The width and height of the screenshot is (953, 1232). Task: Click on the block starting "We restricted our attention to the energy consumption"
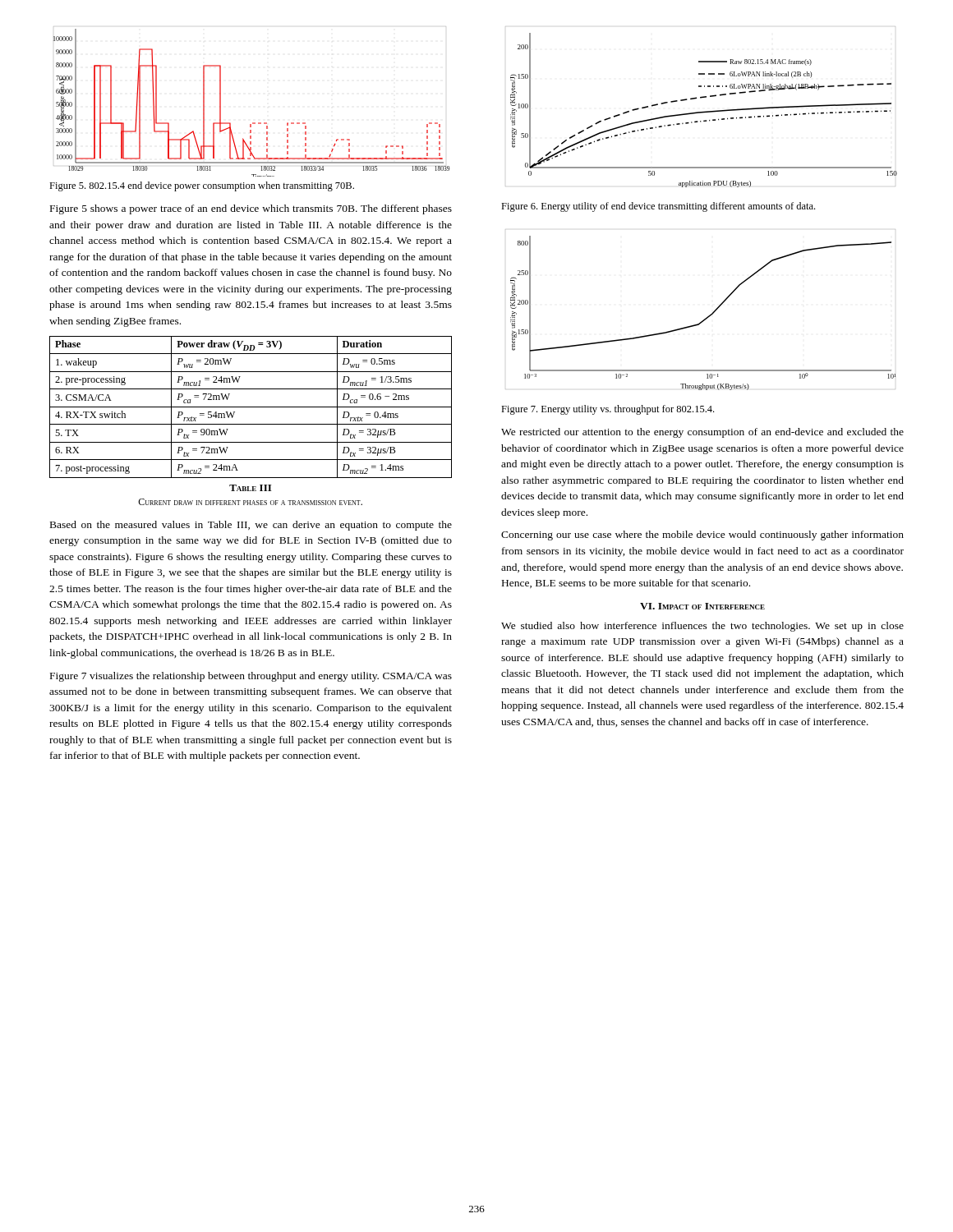pos(702,472)
